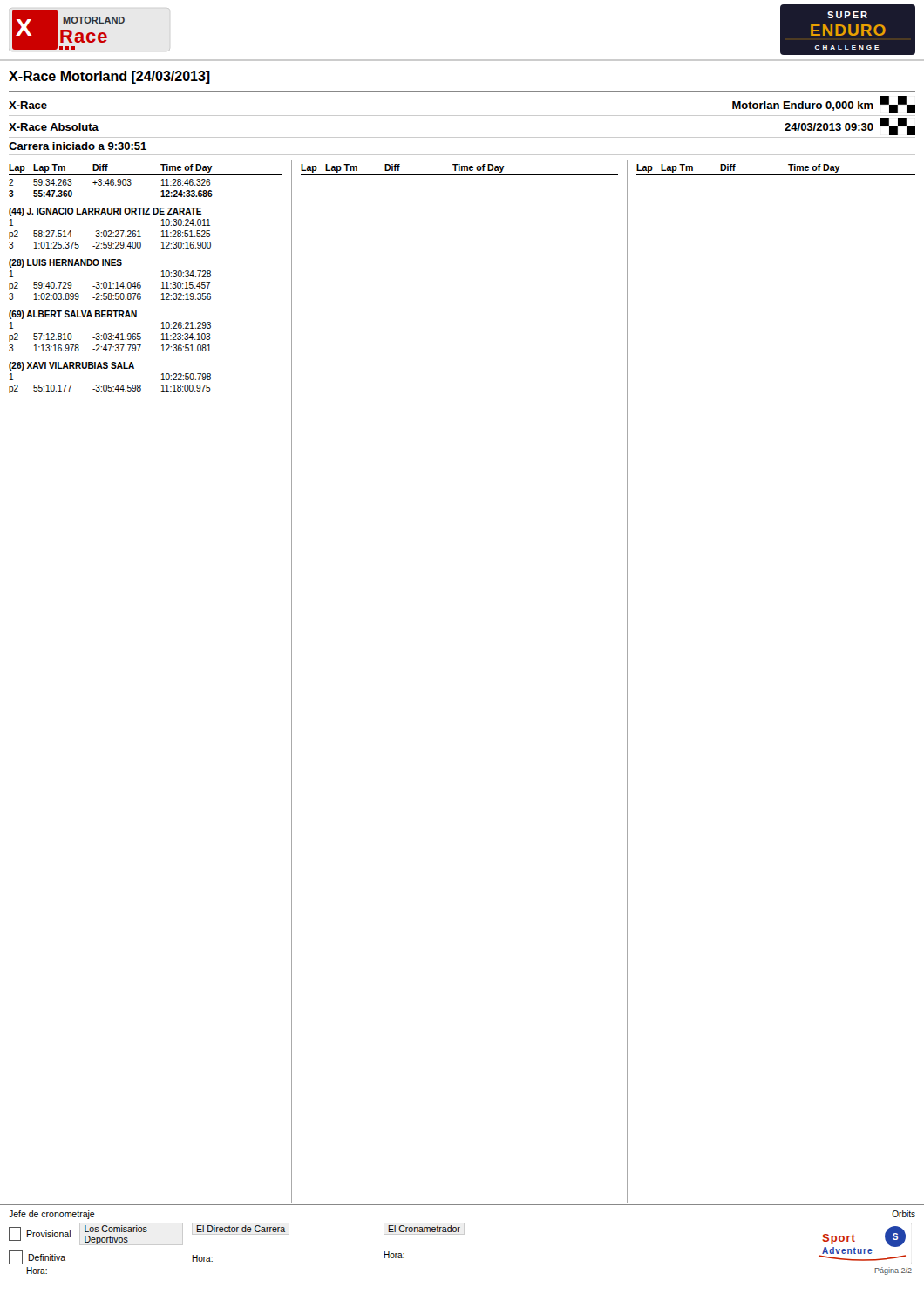Screen dimensions: 1308x924
Task: Find "Motorlan Enduro 0,000 km" on this page
Action: [824, 105]
